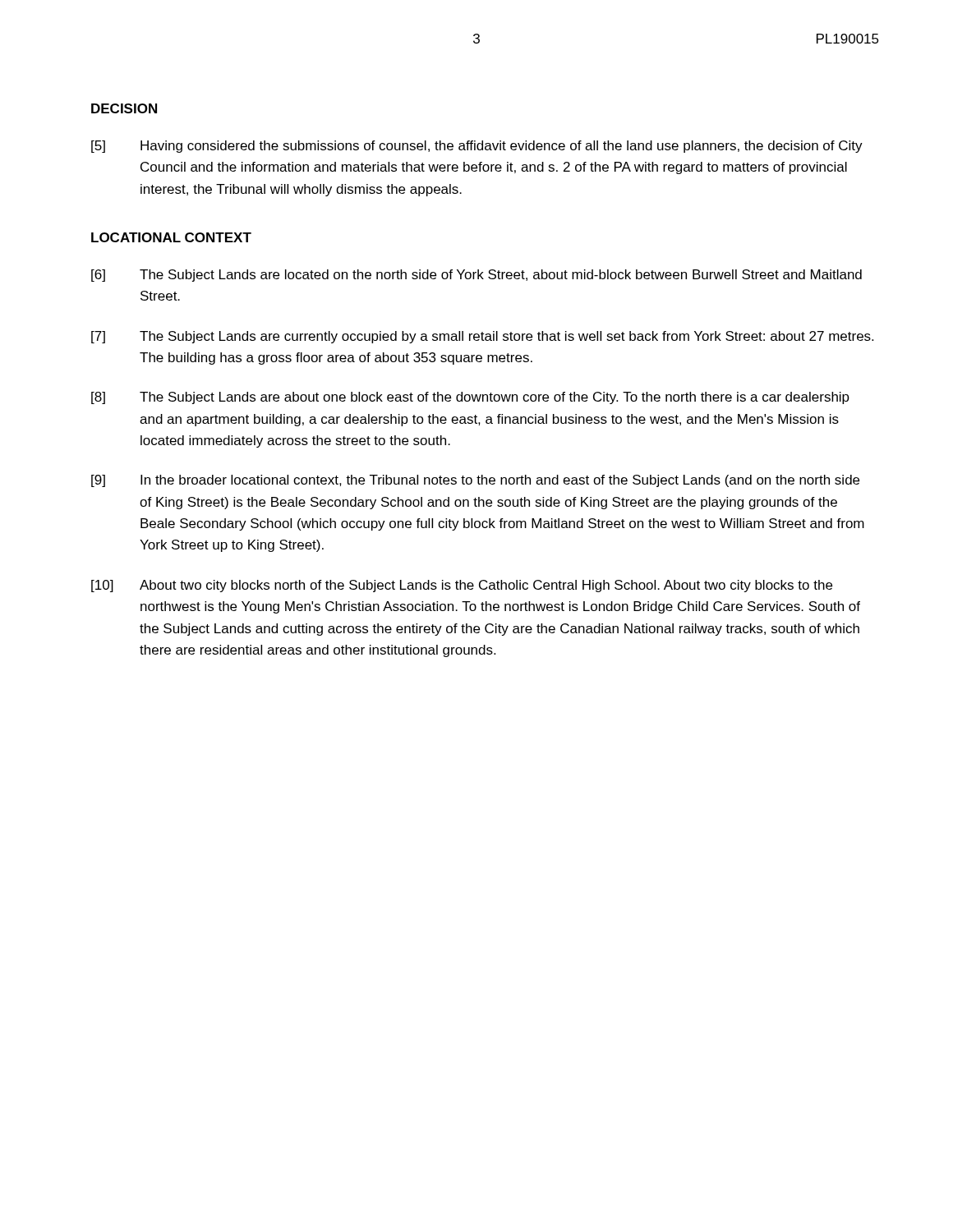Find the text block starting "[10]About two city blocks north of"
Viewport: 953px width, 1232px height.
pyautogui.click(x=483, y=618)
